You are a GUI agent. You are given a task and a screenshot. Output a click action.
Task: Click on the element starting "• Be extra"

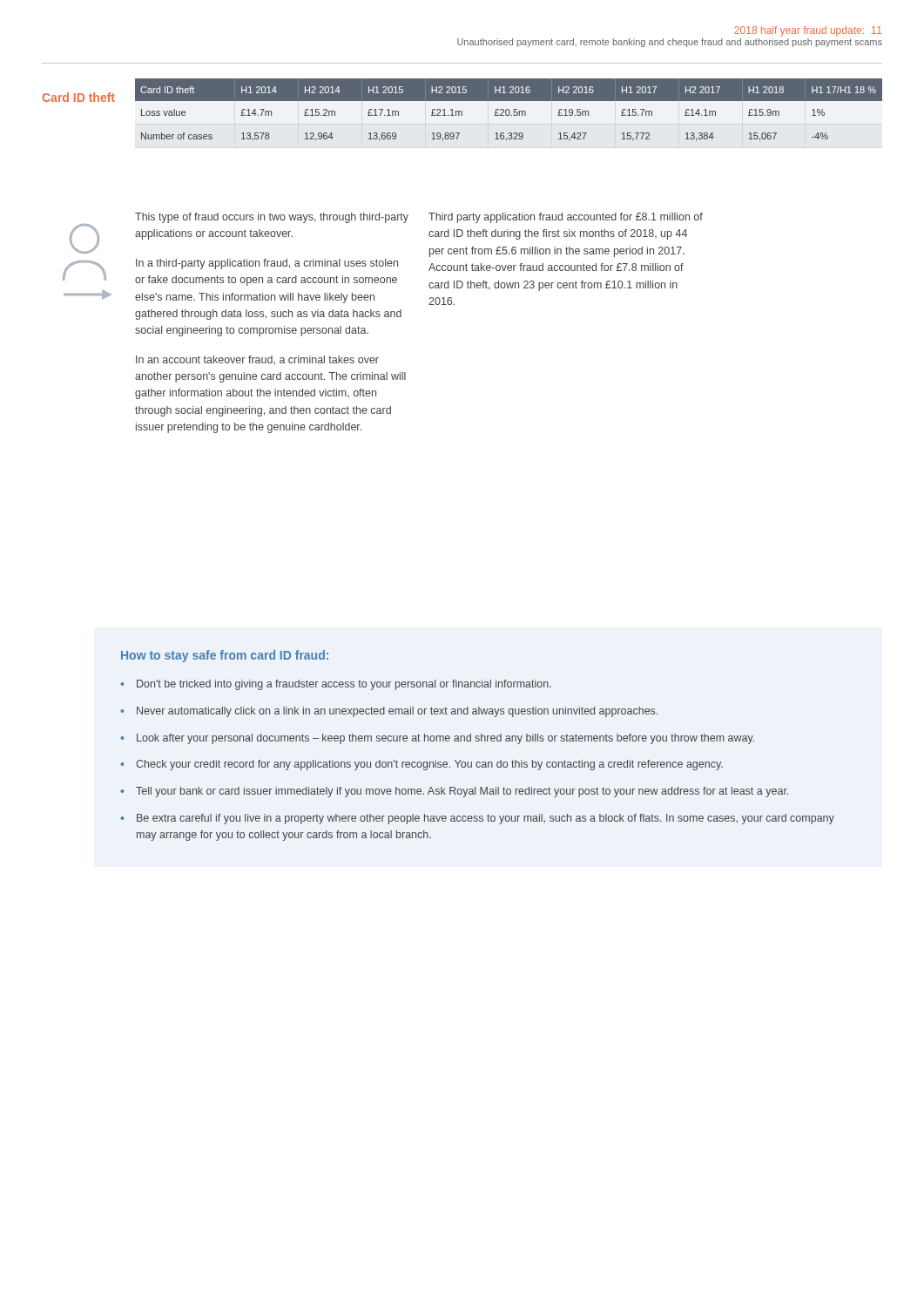(477, 825)
